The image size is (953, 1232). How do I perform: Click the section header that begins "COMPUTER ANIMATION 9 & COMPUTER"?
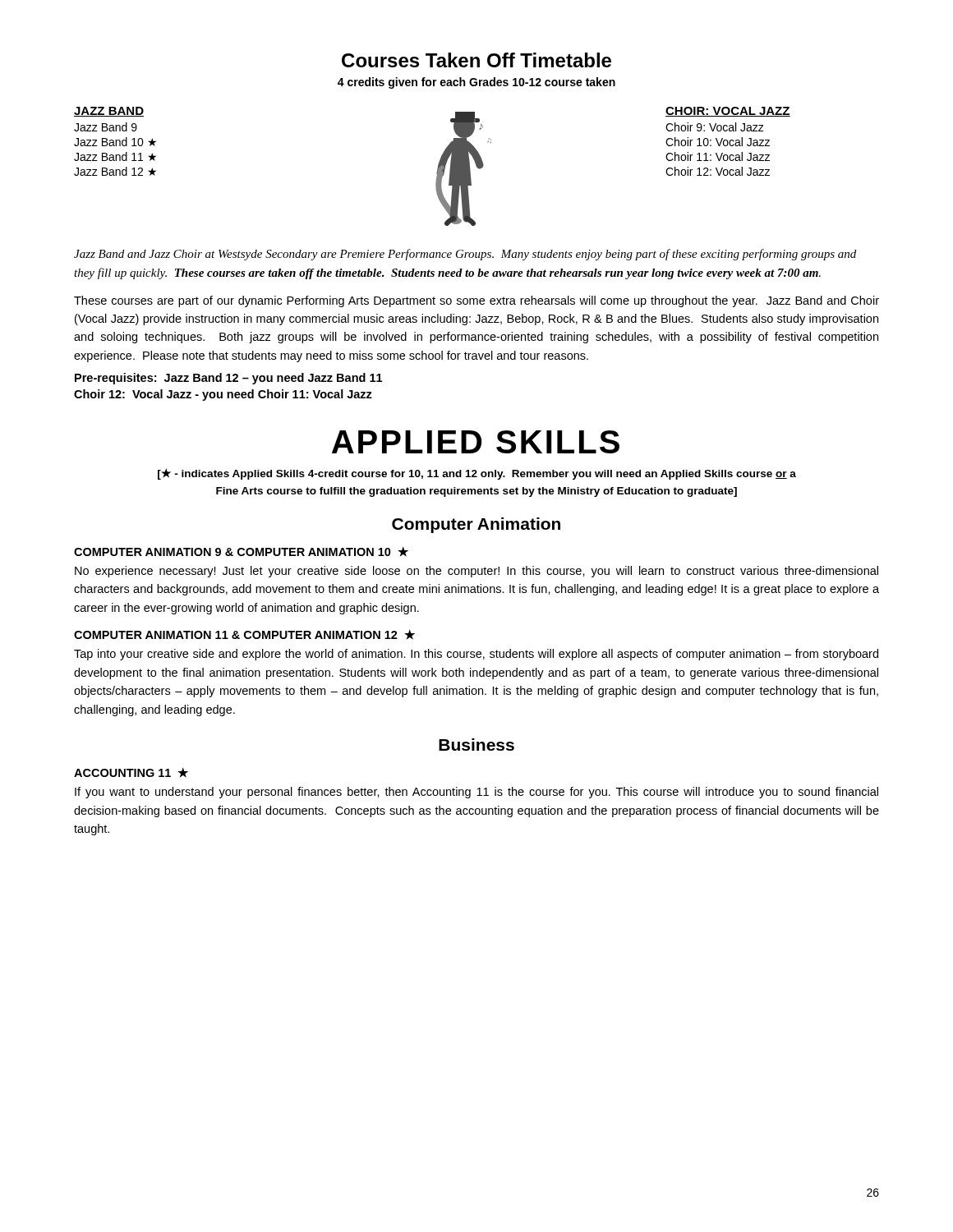tap(241, 552)
